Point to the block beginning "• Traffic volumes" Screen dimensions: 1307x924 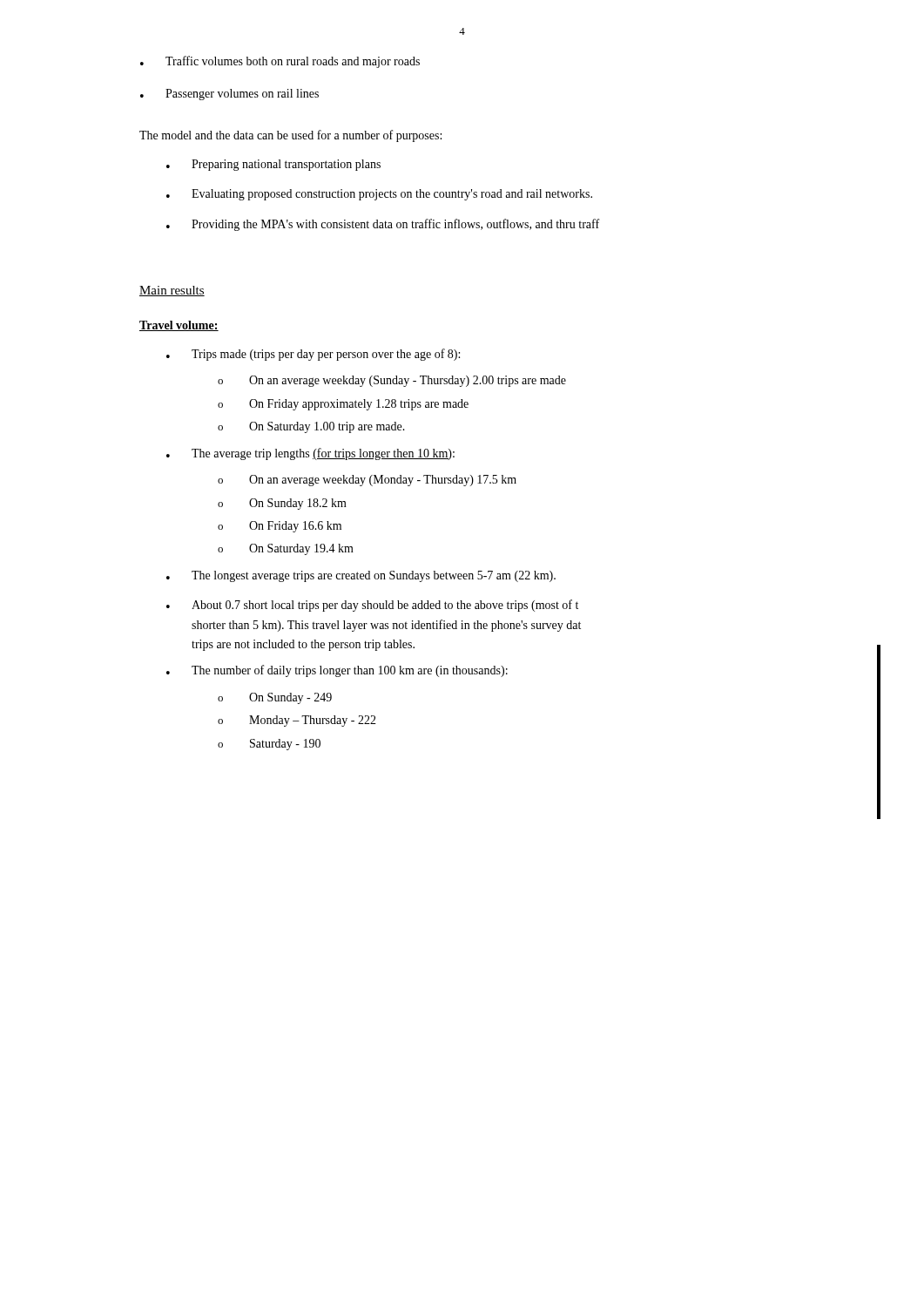(280, 64)
